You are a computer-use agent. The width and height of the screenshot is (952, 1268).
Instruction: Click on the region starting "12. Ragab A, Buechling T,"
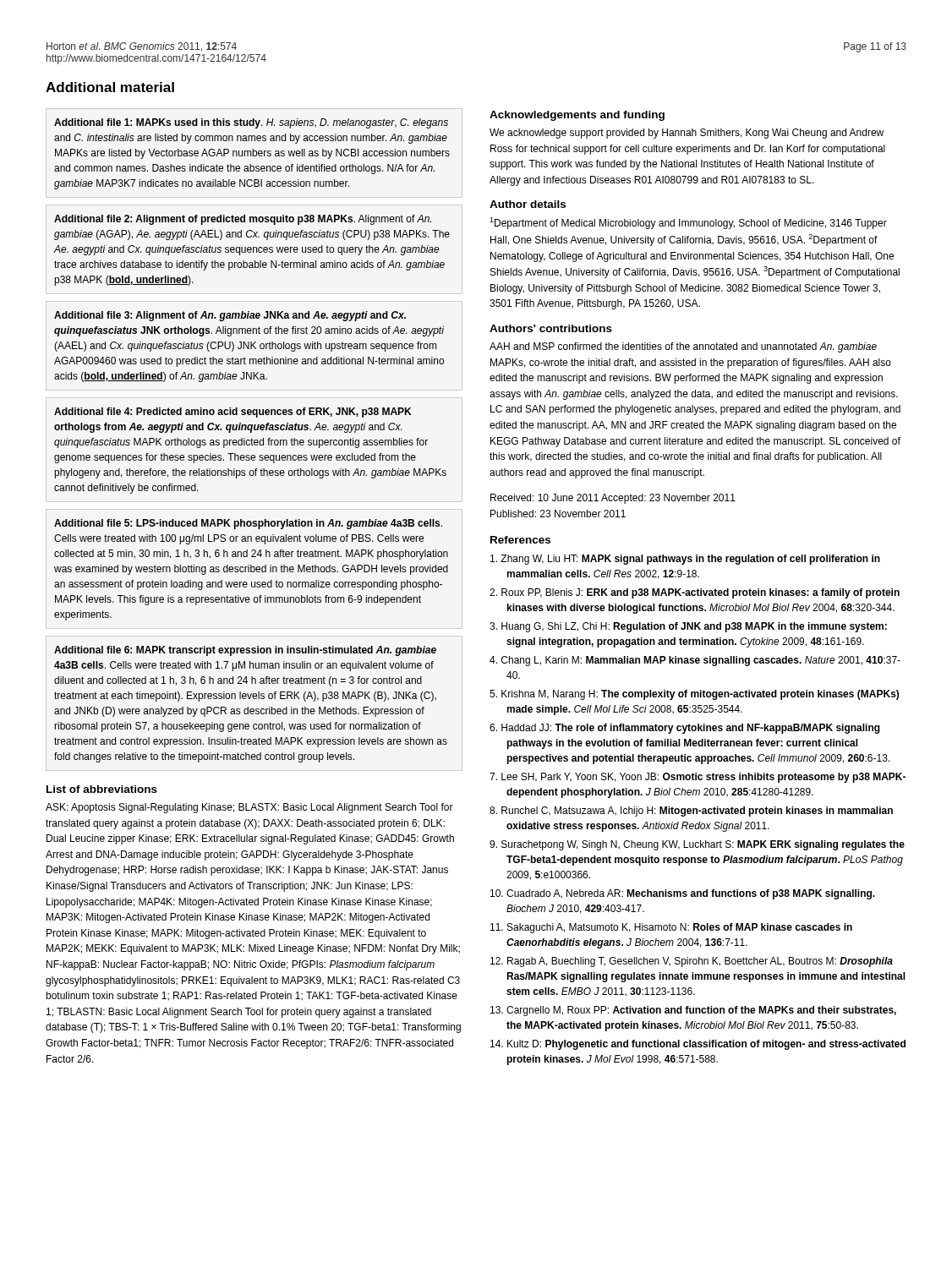698,976
